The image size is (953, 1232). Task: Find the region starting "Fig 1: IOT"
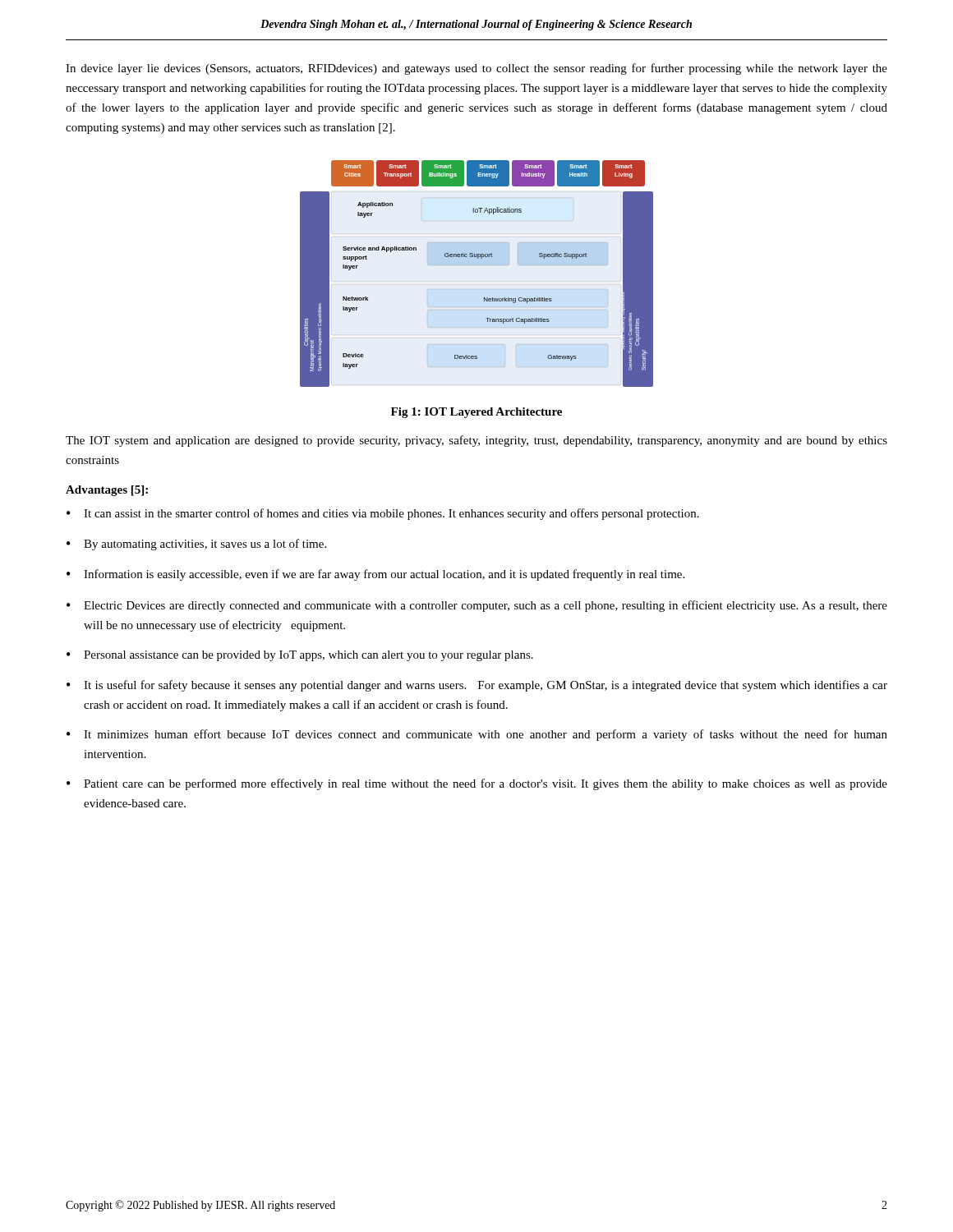(476, 411)
